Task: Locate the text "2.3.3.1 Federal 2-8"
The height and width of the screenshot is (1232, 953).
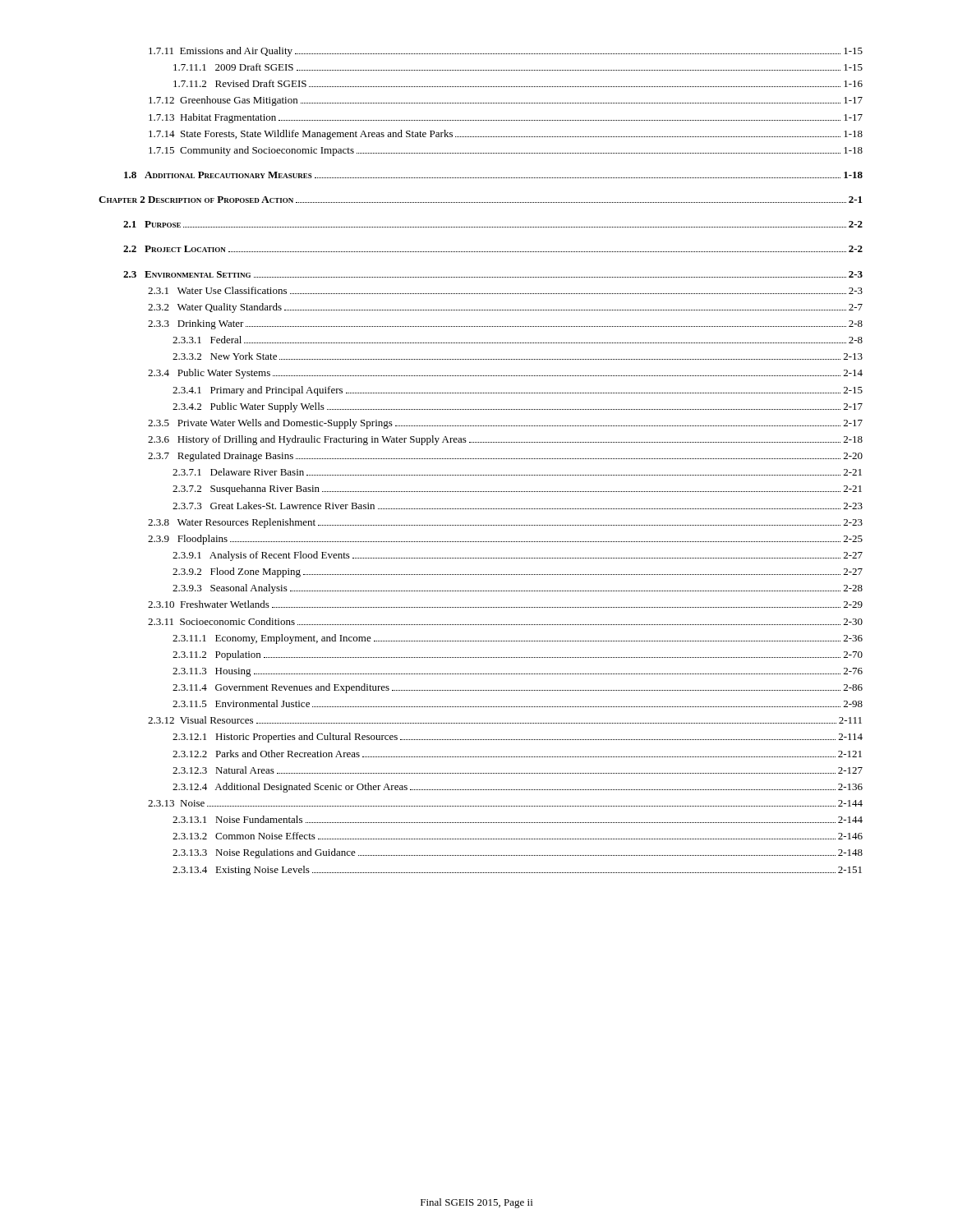Action: [518, 340]
